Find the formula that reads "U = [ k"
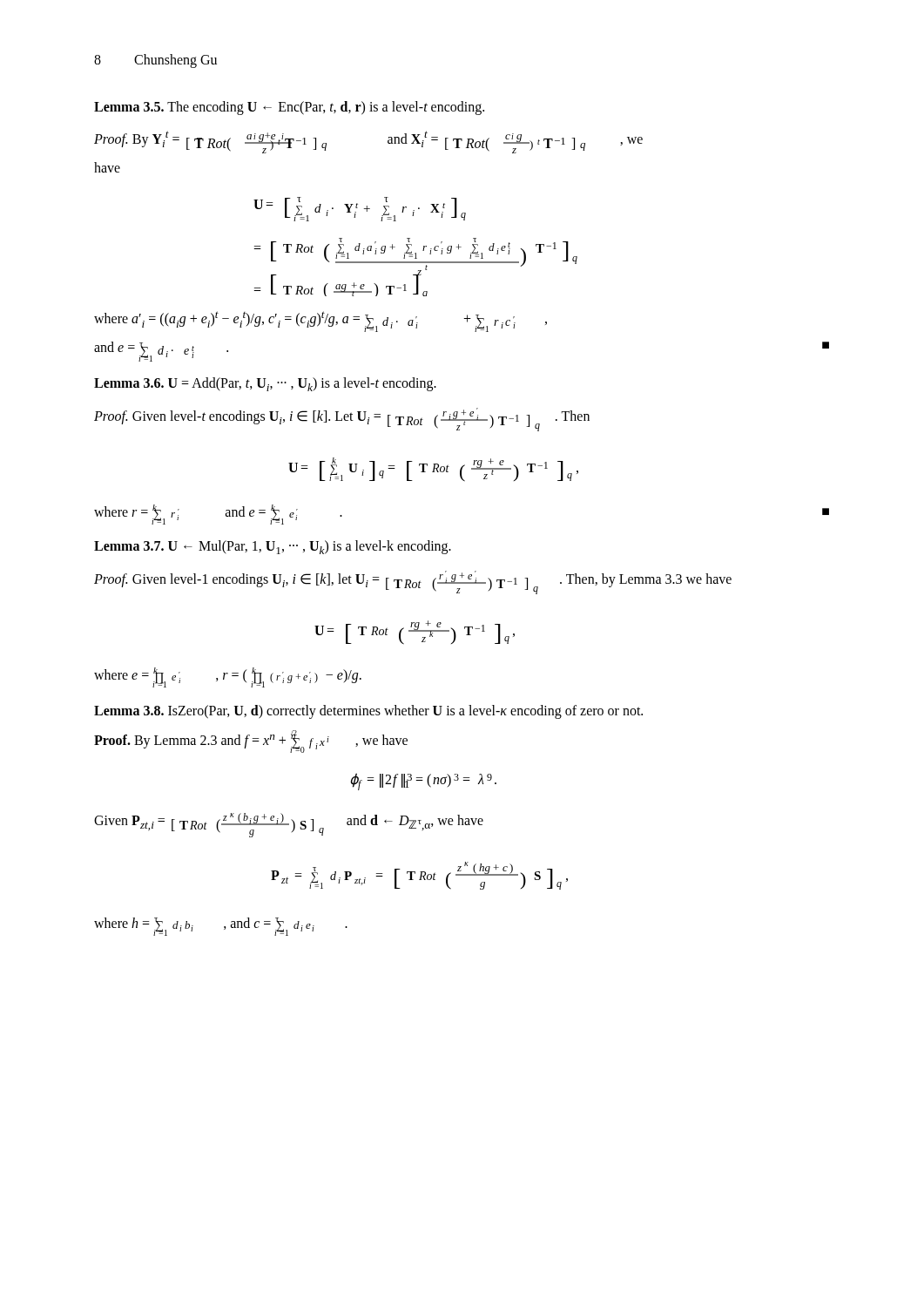Screen dimensions: 1307x924 pyautogui.click(x=462, y=465)
